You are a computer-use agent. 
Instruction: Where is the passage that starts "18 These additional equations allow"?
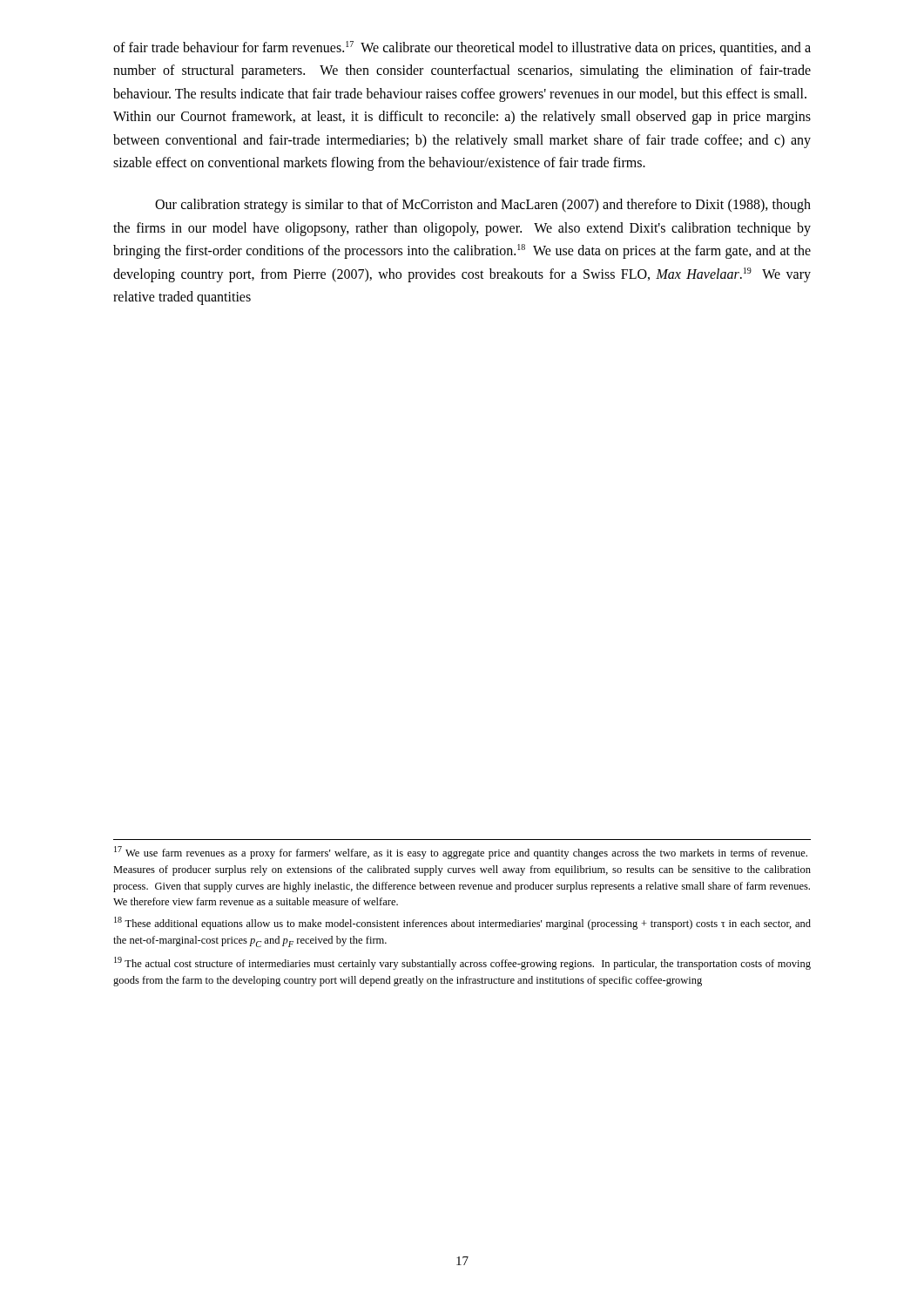pos(462,932)
